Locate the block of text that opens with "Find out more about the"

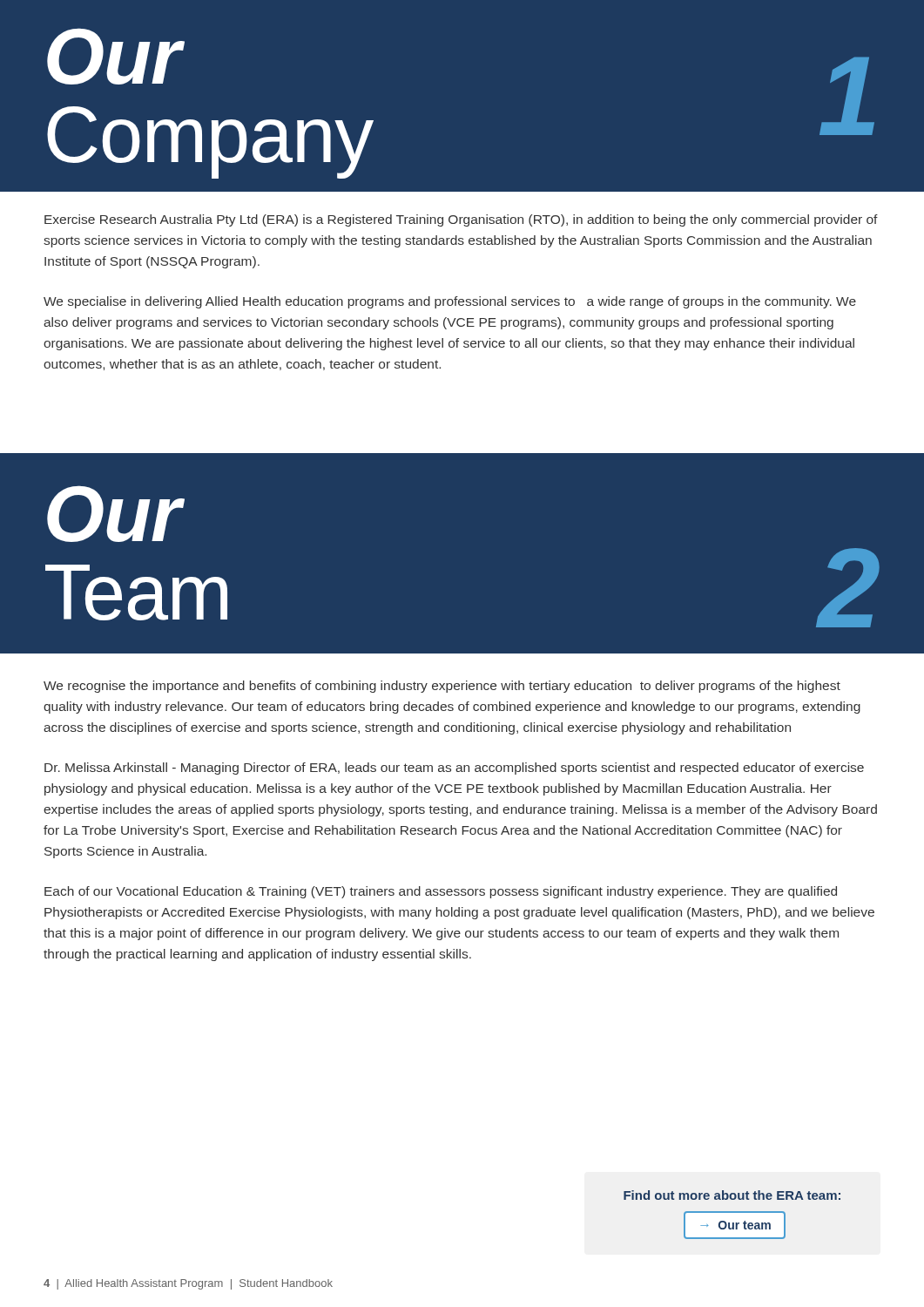(732, 1213)
